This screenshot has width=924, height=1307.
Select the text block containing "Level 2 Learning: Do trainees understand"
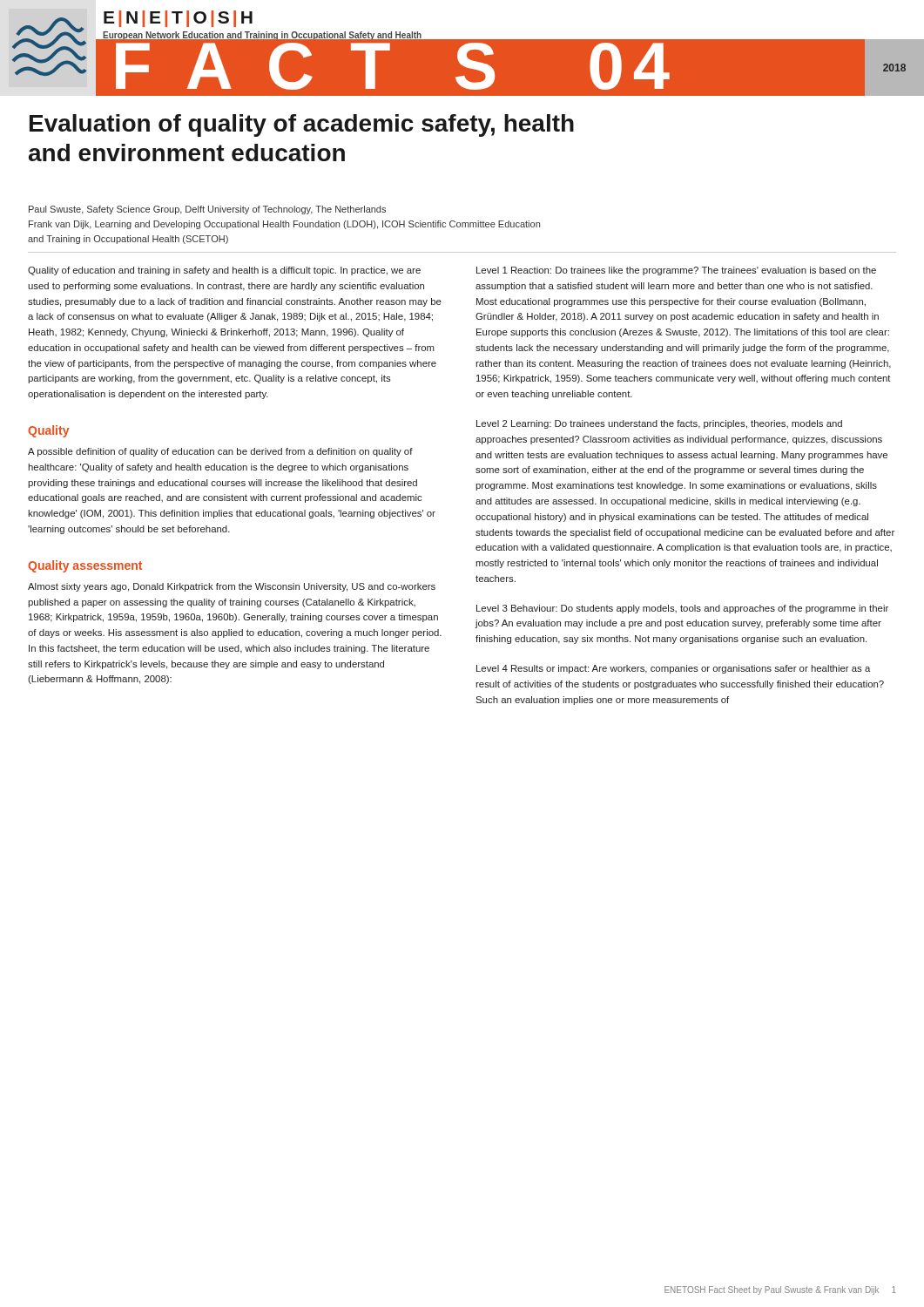pyautogui.click(x=685, y=501)
